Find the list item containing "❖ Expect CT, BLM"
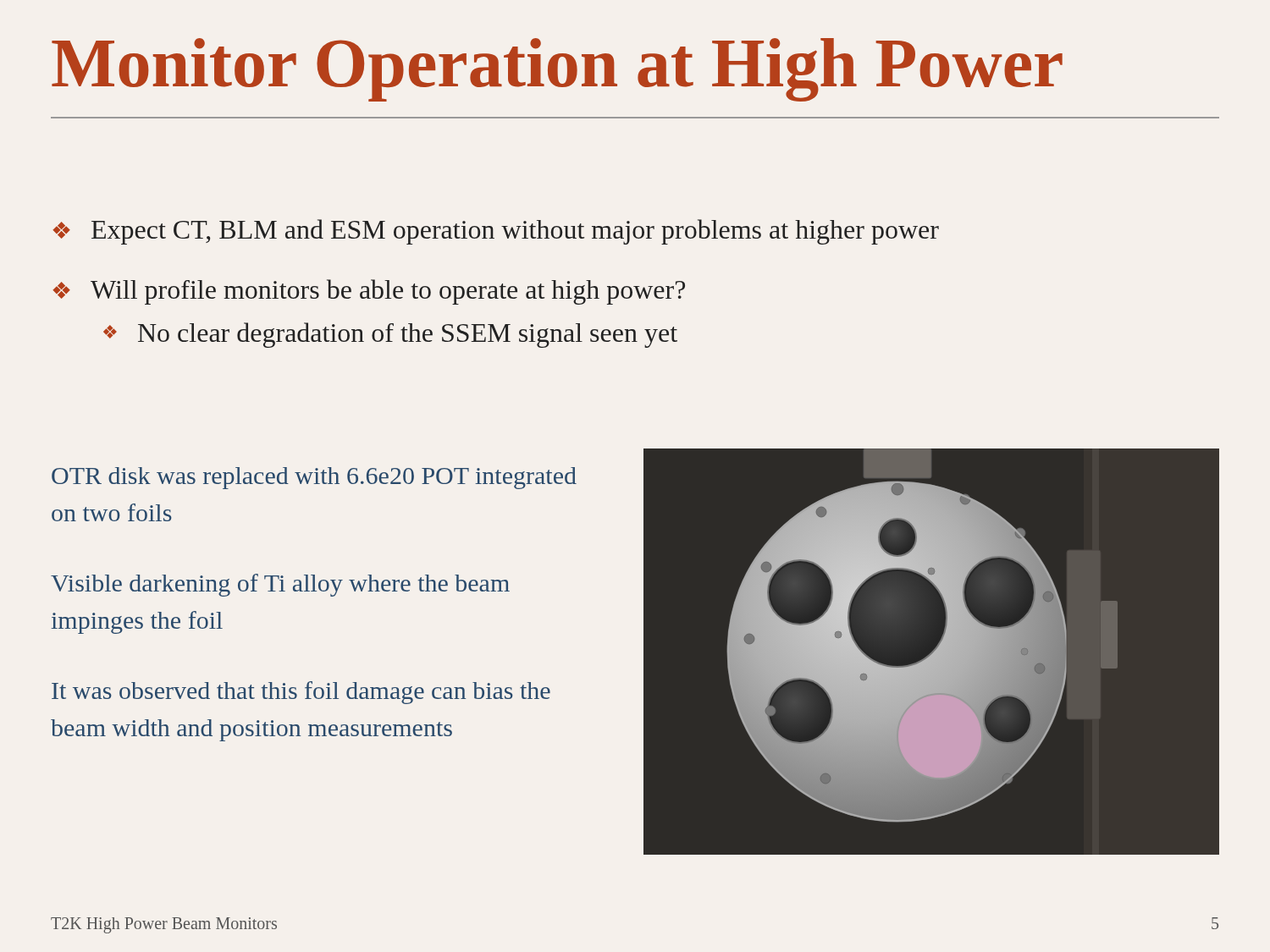The width and height of the screenshot is (1270, 952). pos(495,230)
